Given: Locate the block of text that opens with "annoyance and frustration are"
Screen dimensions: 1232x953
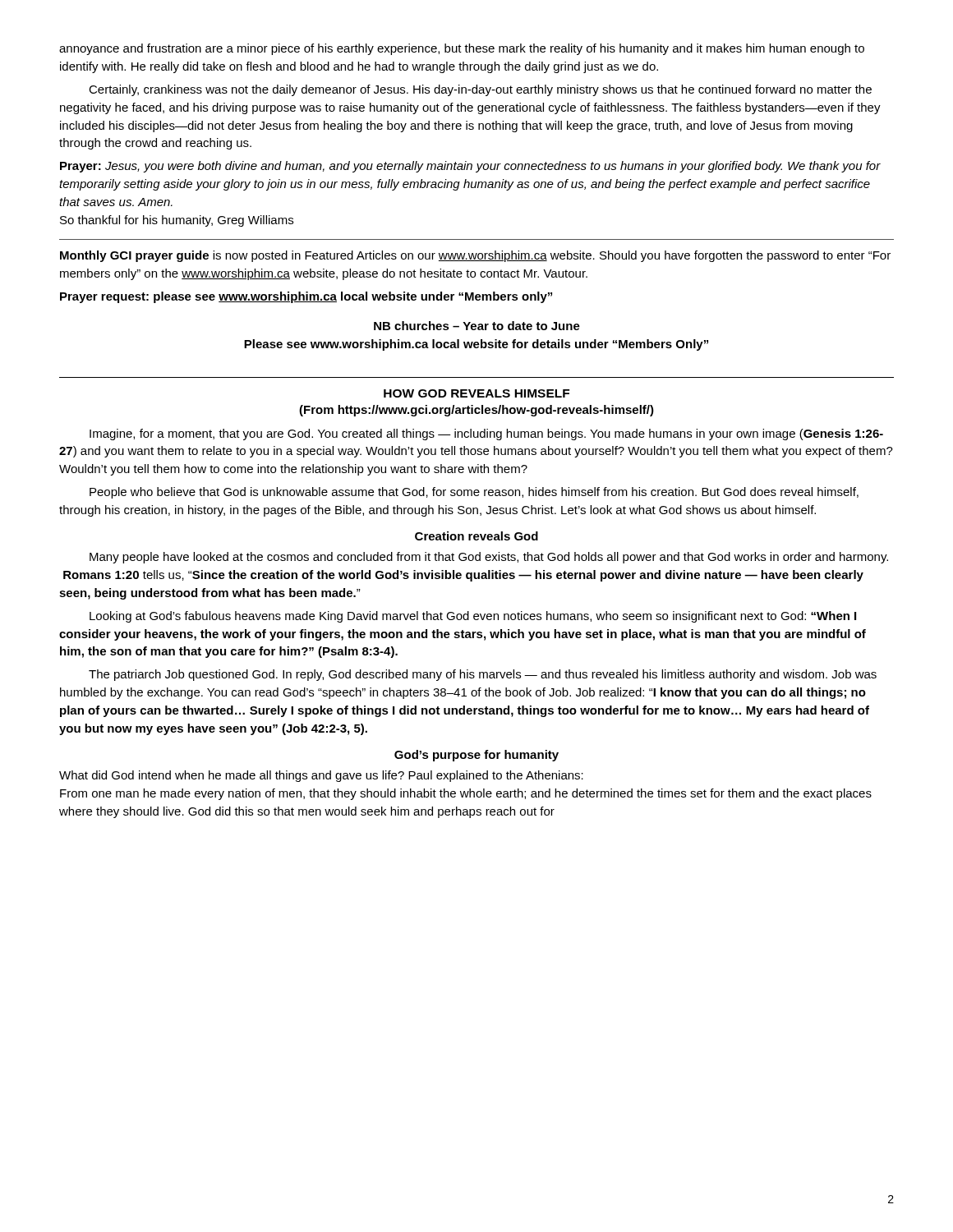Looking at the screenshot, I should click(462, 57).
